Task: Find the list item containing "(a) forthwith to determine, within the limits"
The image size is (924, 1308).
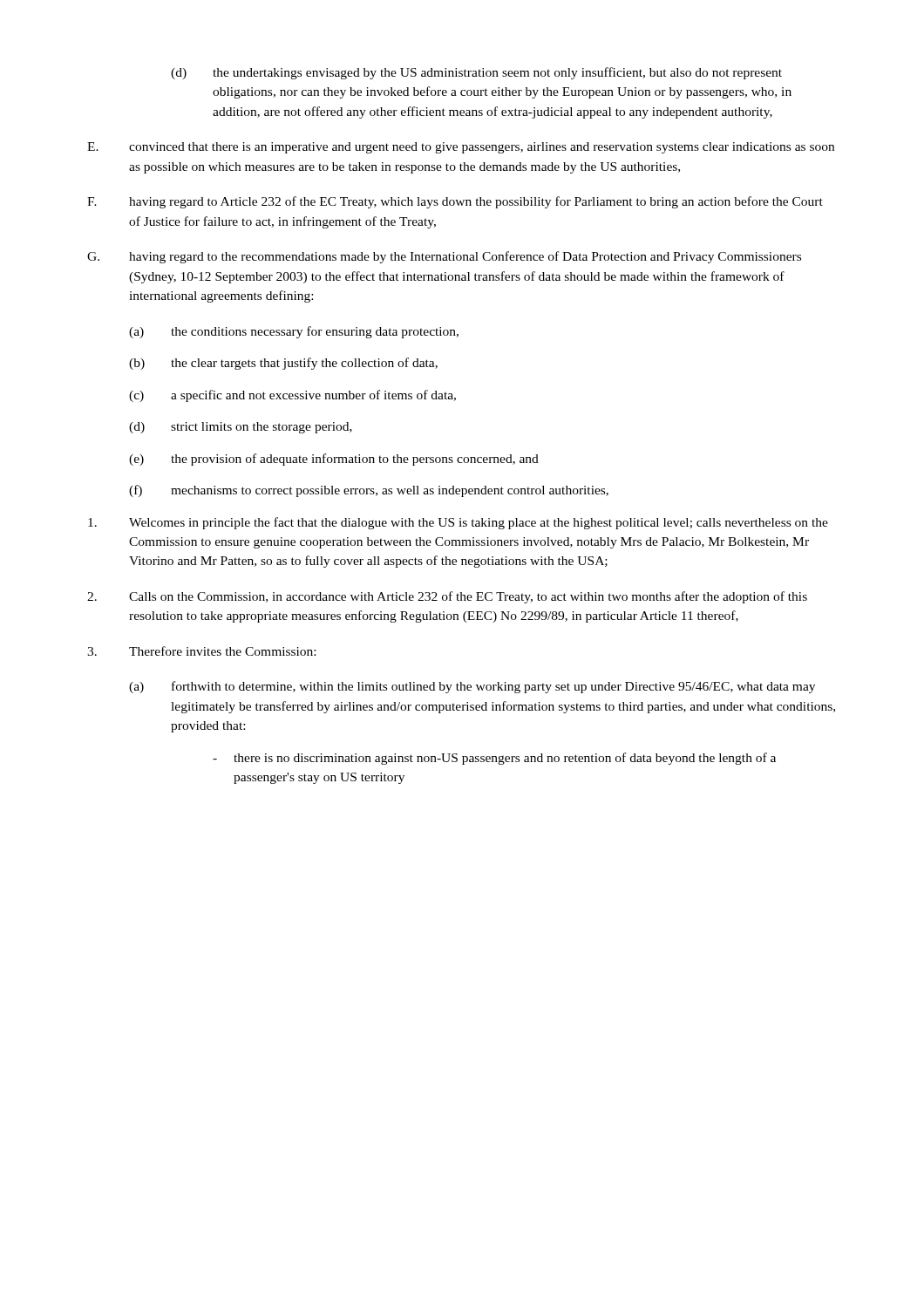Action: click(483, 706)
